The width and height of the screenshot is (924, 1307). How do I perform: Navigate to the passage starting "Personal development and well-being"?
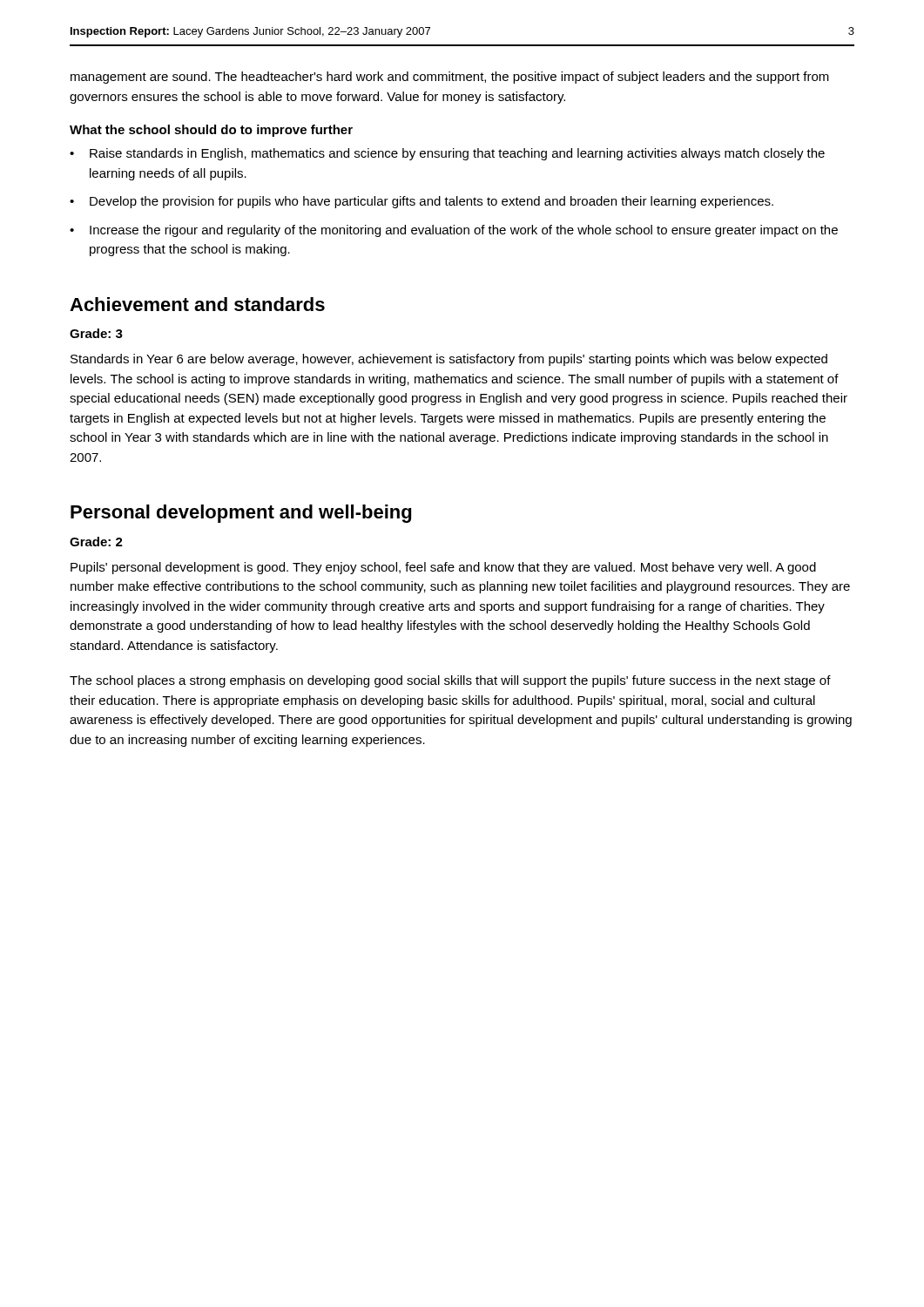click(241, 512)
